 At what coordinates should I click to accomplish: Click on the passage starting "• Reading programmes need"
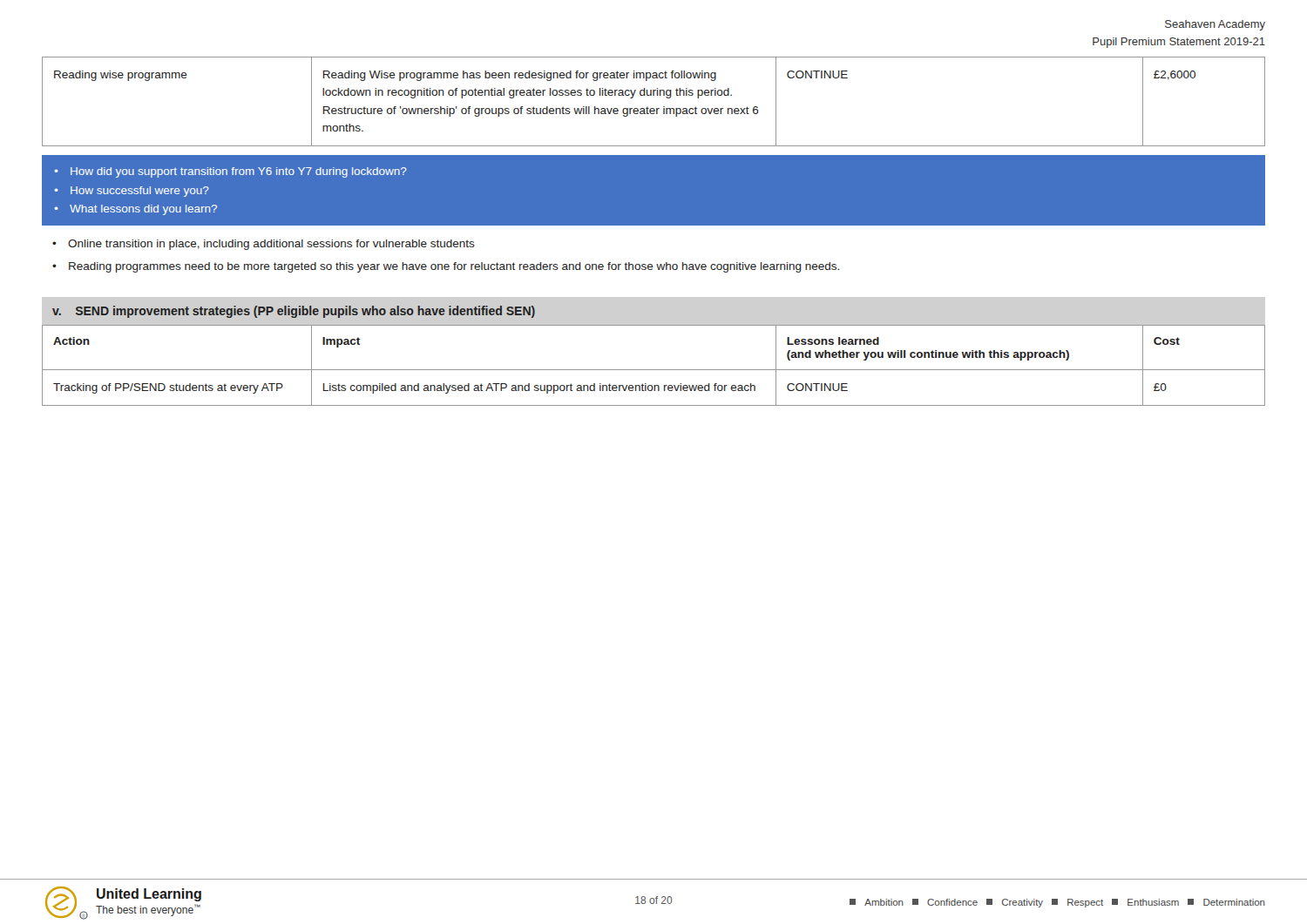(x=446, y=267)
